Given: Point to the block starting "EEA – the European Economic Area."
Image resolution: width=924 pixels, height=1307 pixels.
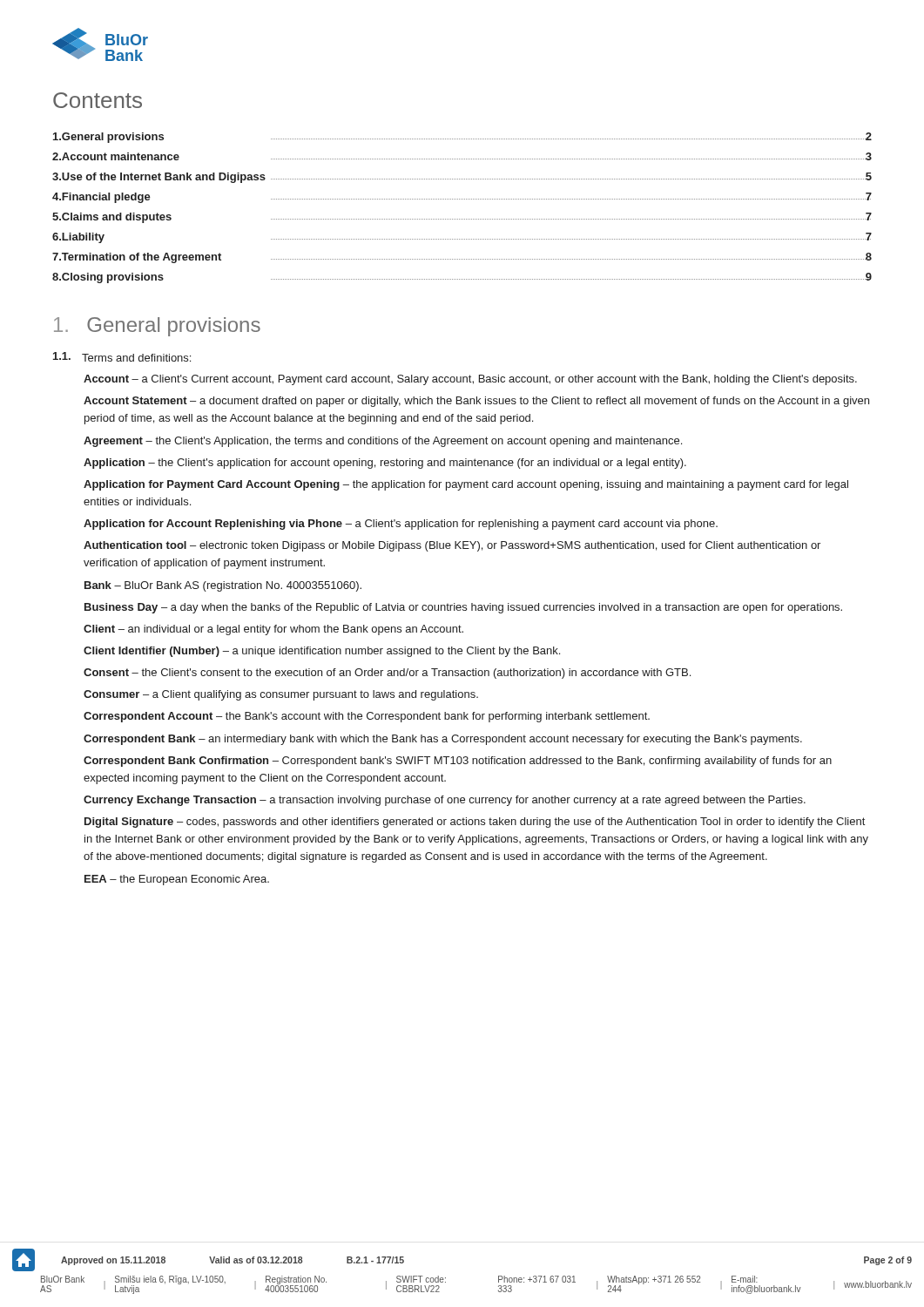Looking at the screenshot, I should coord(177,880).
